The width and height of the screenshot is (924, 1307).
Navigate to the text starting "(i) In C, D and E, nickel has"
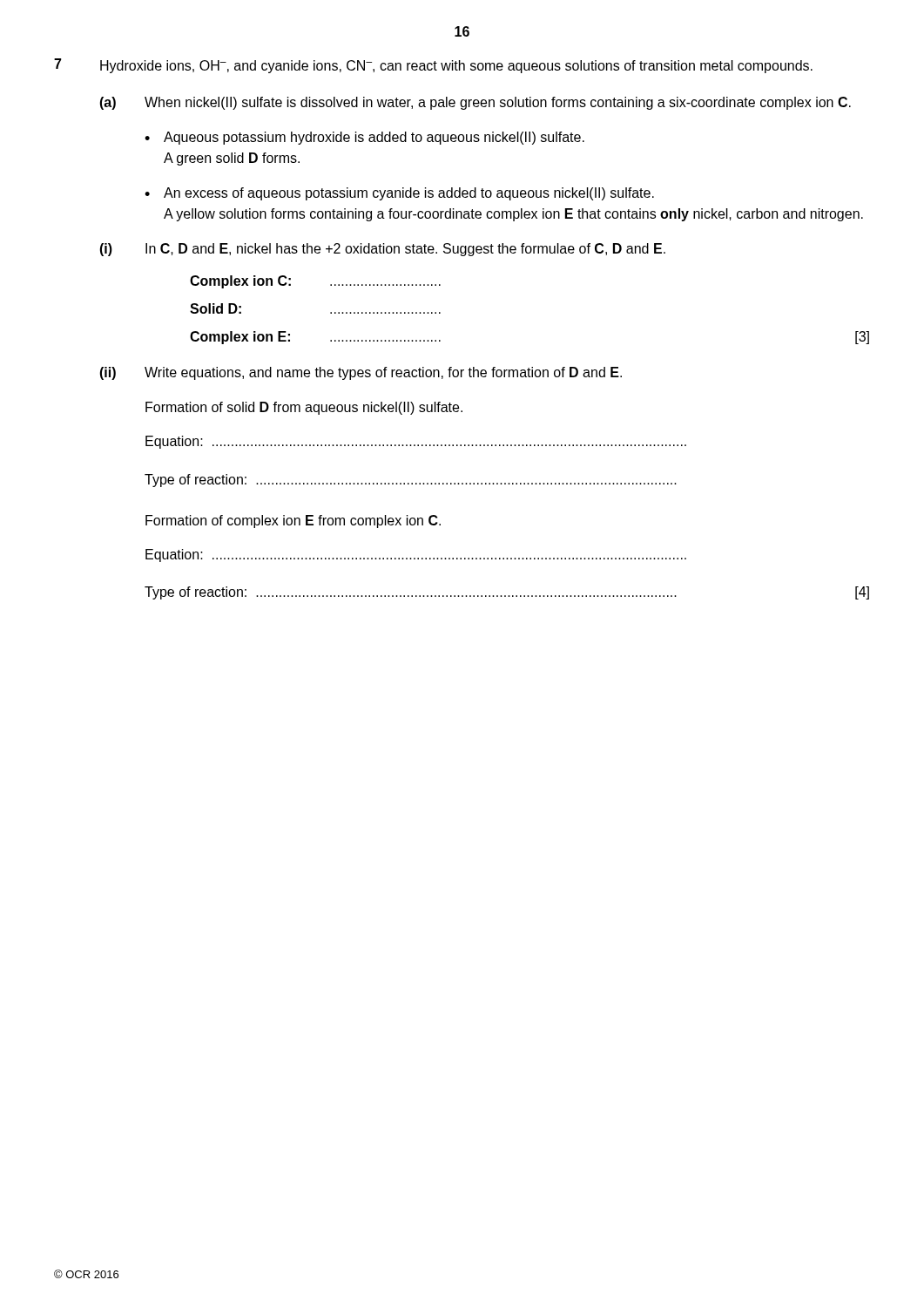(485, 250)
